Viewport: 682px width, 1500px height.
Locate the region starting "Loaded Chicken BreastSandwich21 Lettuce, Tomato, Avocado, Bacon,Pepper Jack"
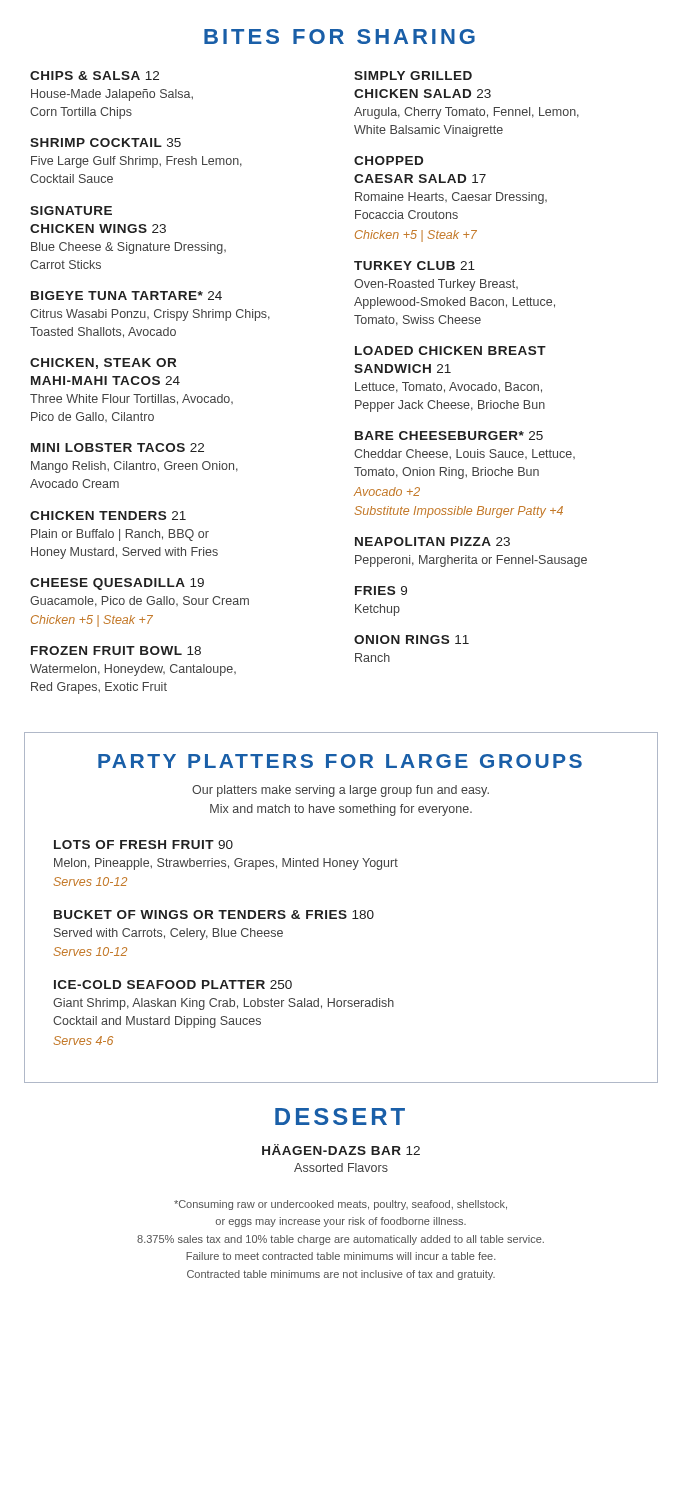[x=503, y=379]
